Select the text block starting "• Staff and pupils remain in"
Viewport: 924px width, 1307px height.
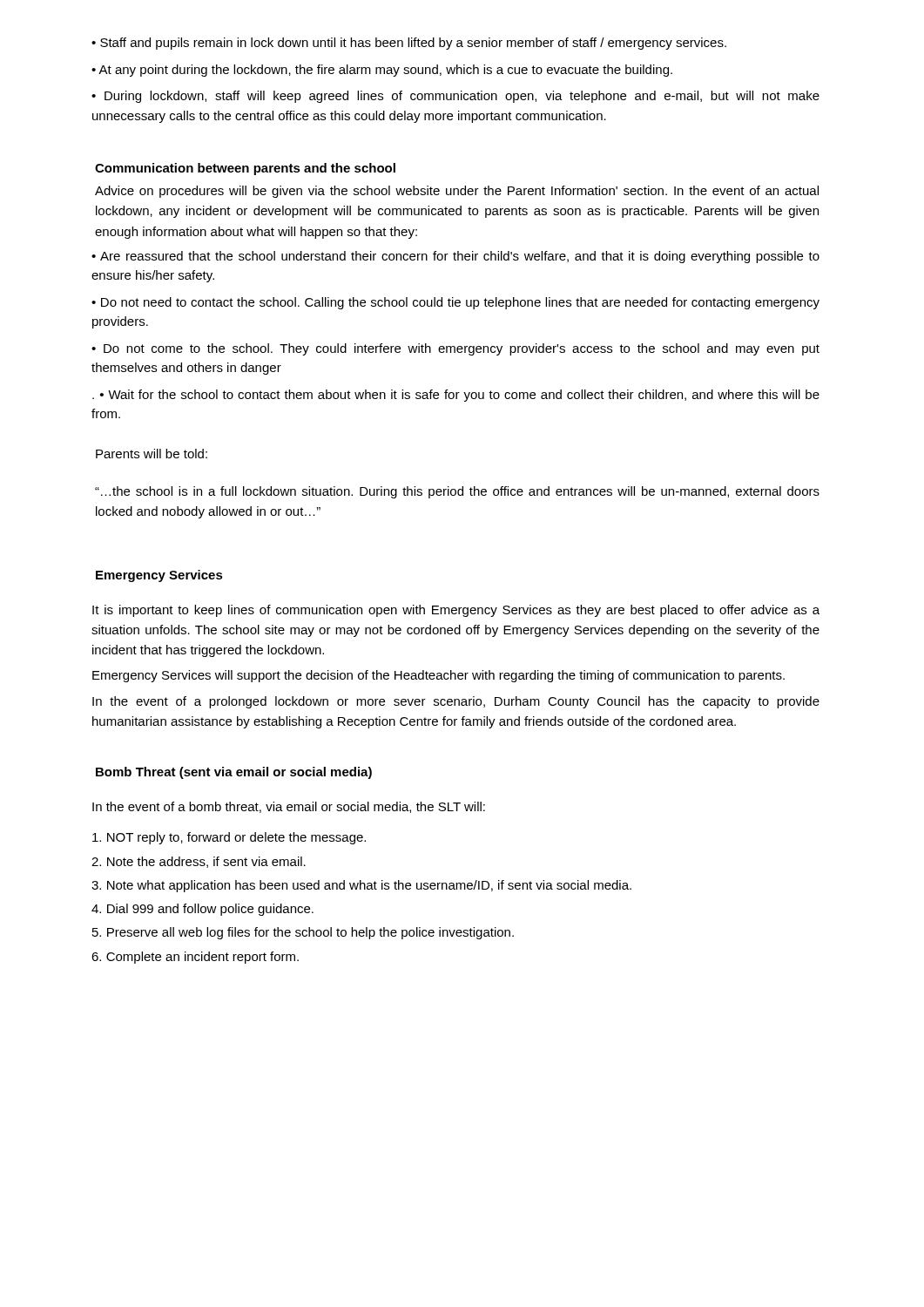pos(409,42)
